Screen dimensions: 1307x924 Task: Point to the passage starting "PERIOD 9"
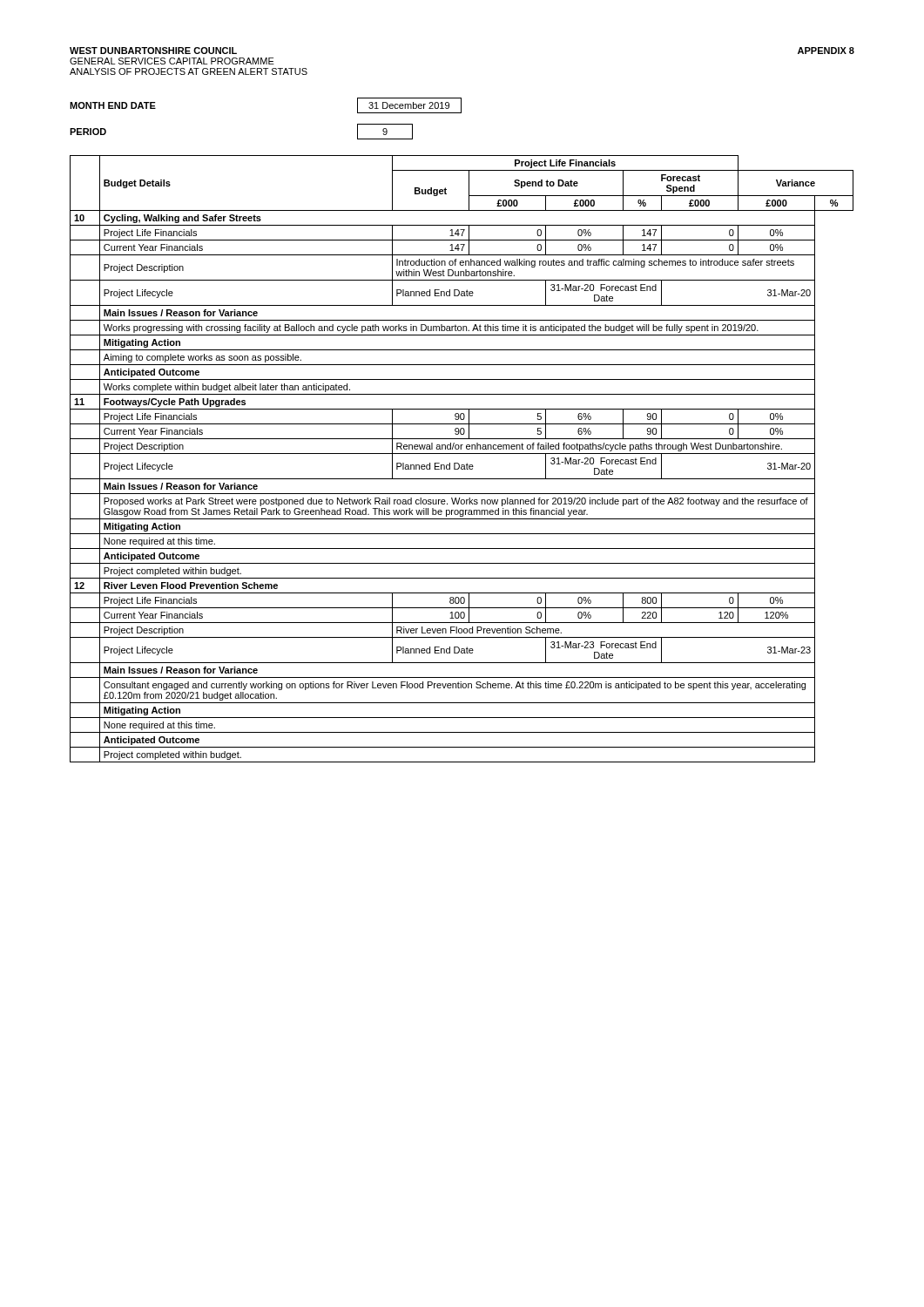86,132
